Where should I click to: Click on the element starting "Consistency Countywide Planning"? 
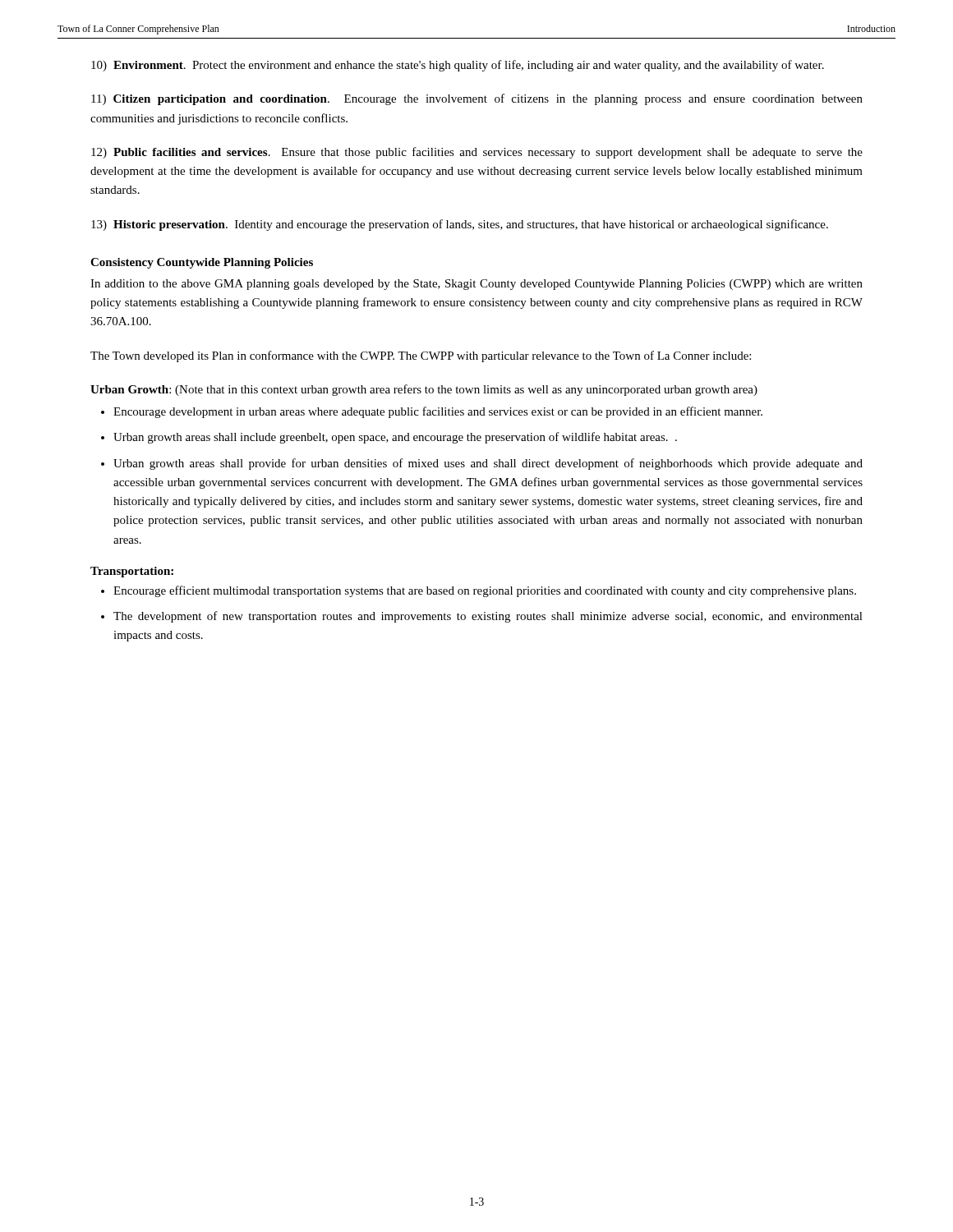pos(202,262)
